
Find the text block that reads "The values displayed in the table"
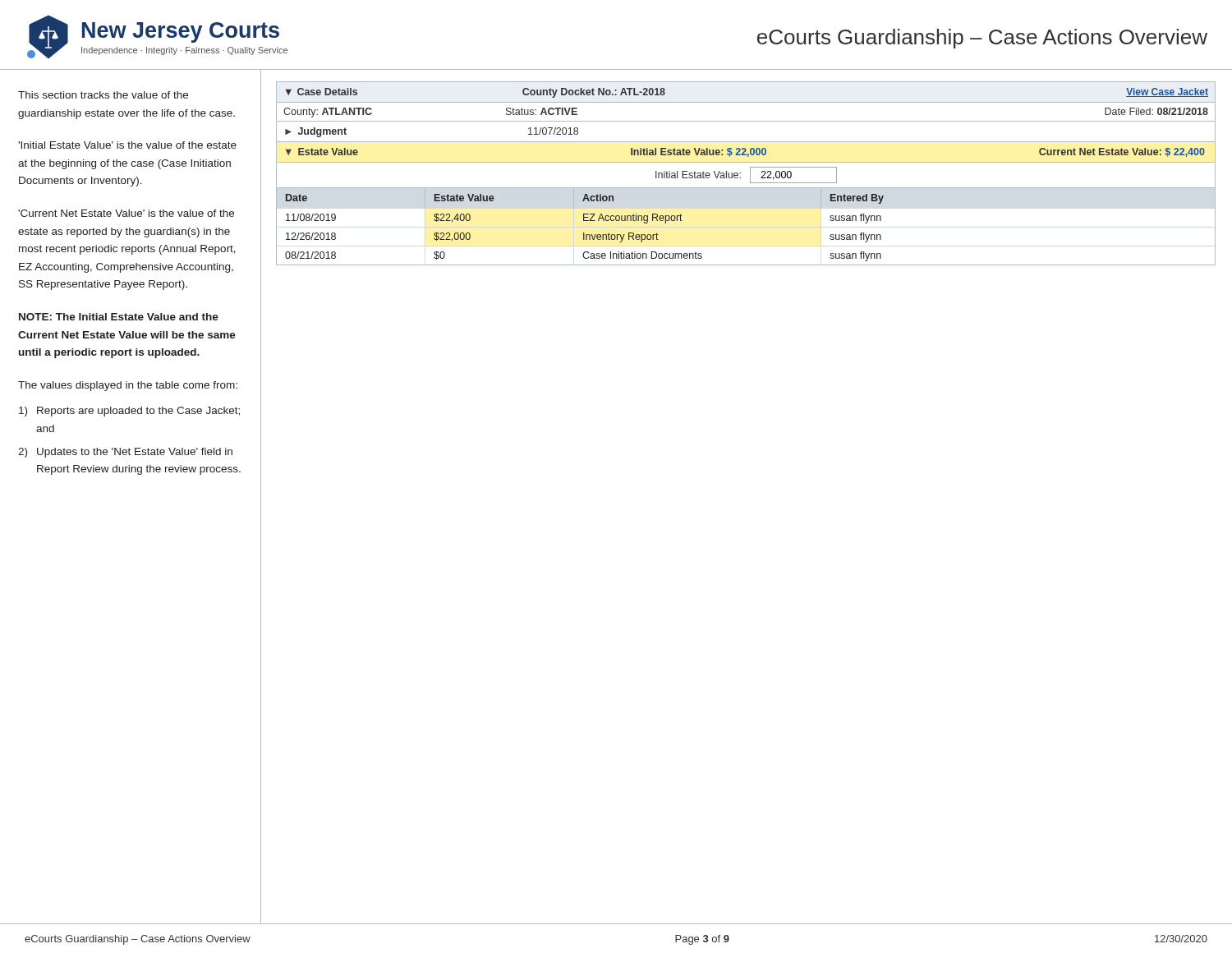(128, 385)
